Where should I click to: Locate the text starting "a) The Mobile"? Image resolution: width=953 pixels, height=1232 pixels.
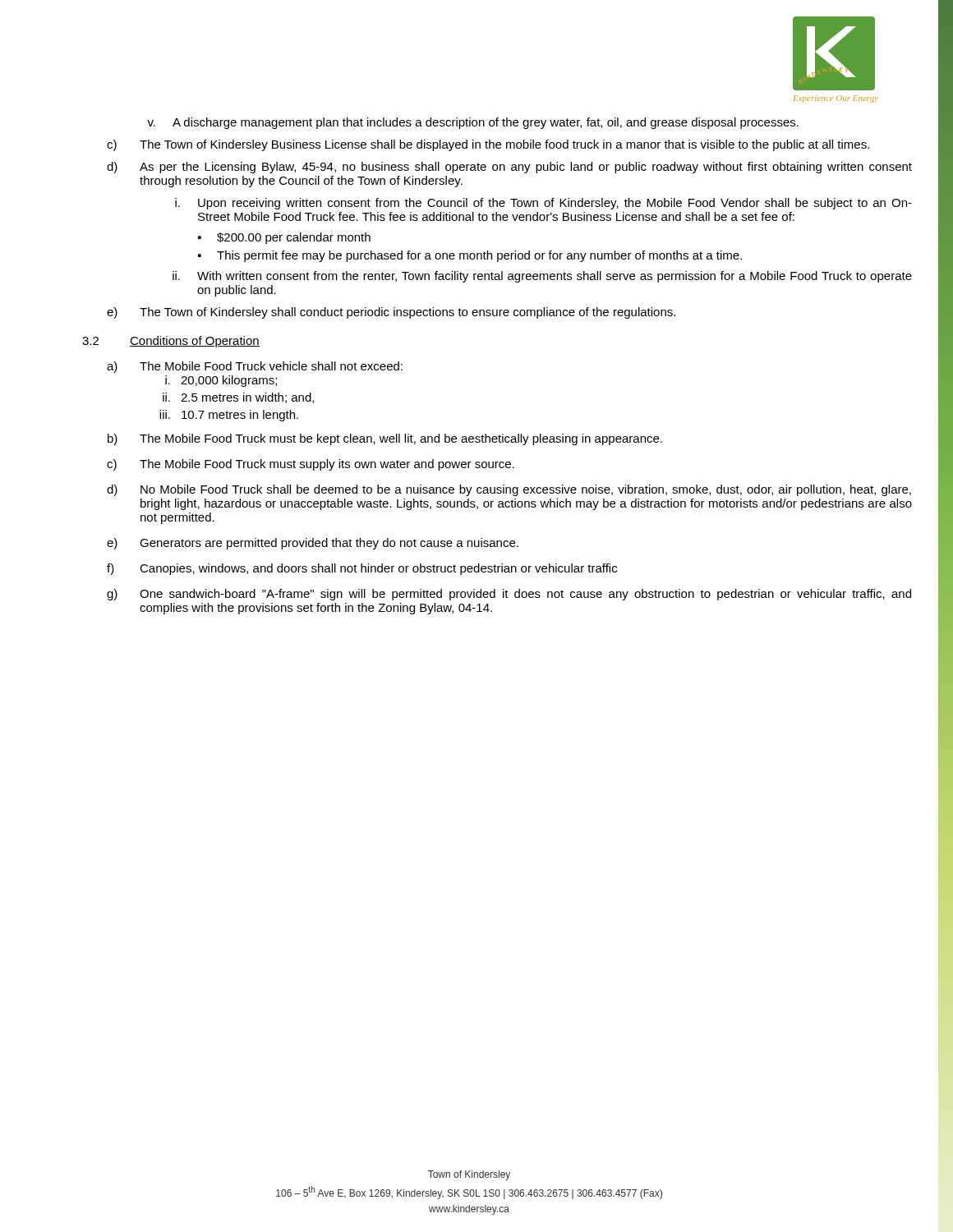(255, 367)
